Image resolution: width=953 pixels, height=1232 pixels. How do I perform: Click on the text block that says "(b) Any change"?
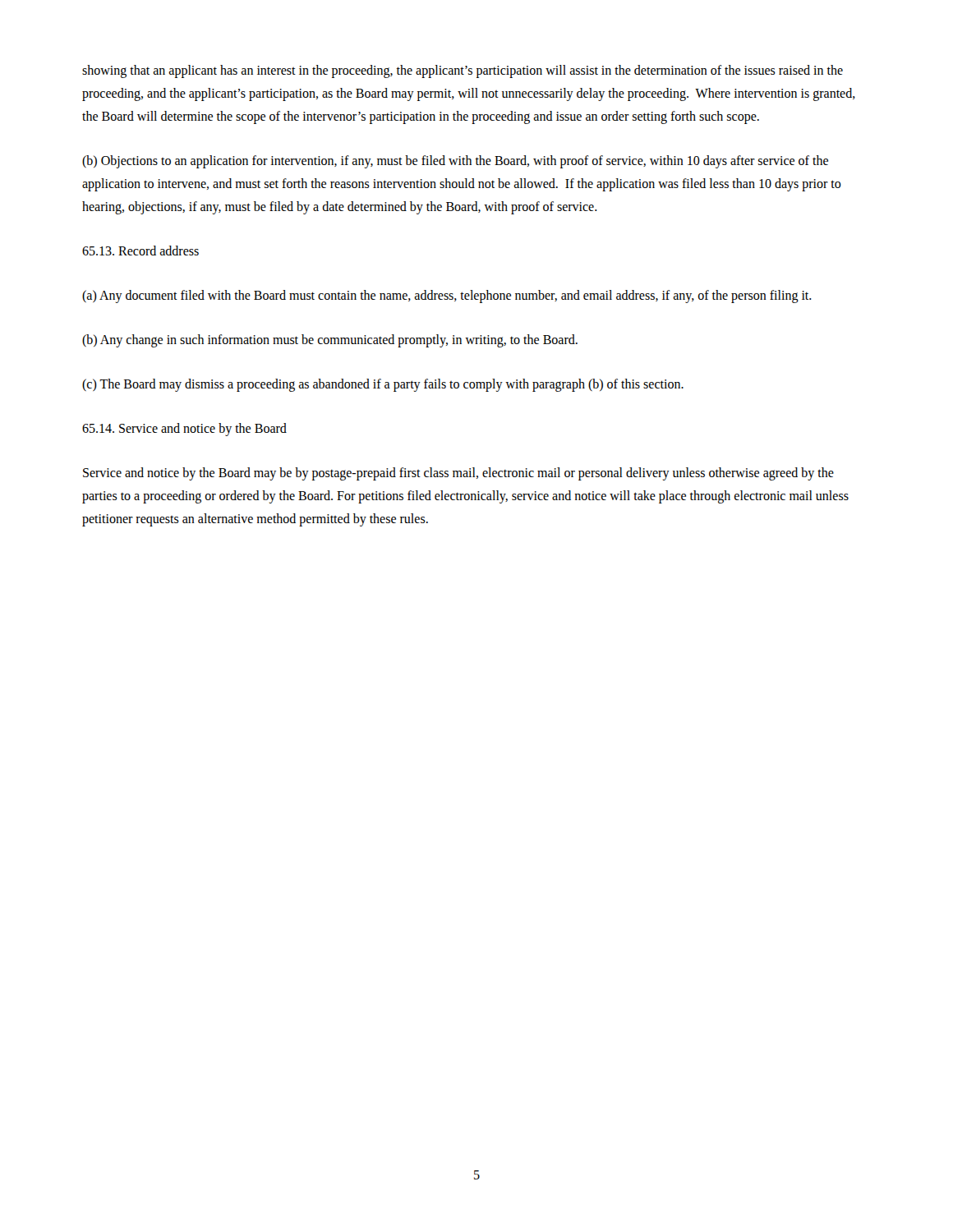(330, 340)
